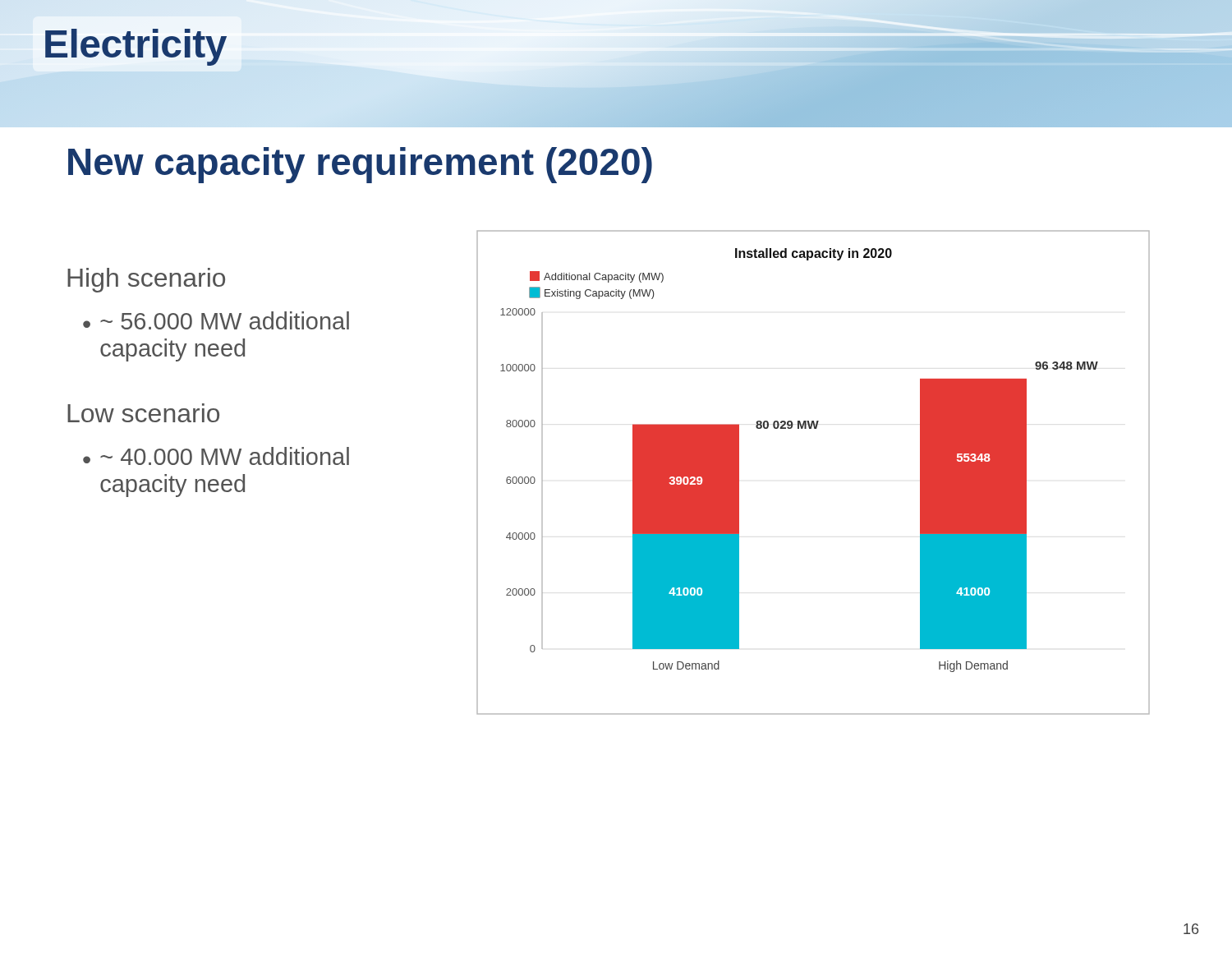Point to "High scenario"

coord(146,278)
